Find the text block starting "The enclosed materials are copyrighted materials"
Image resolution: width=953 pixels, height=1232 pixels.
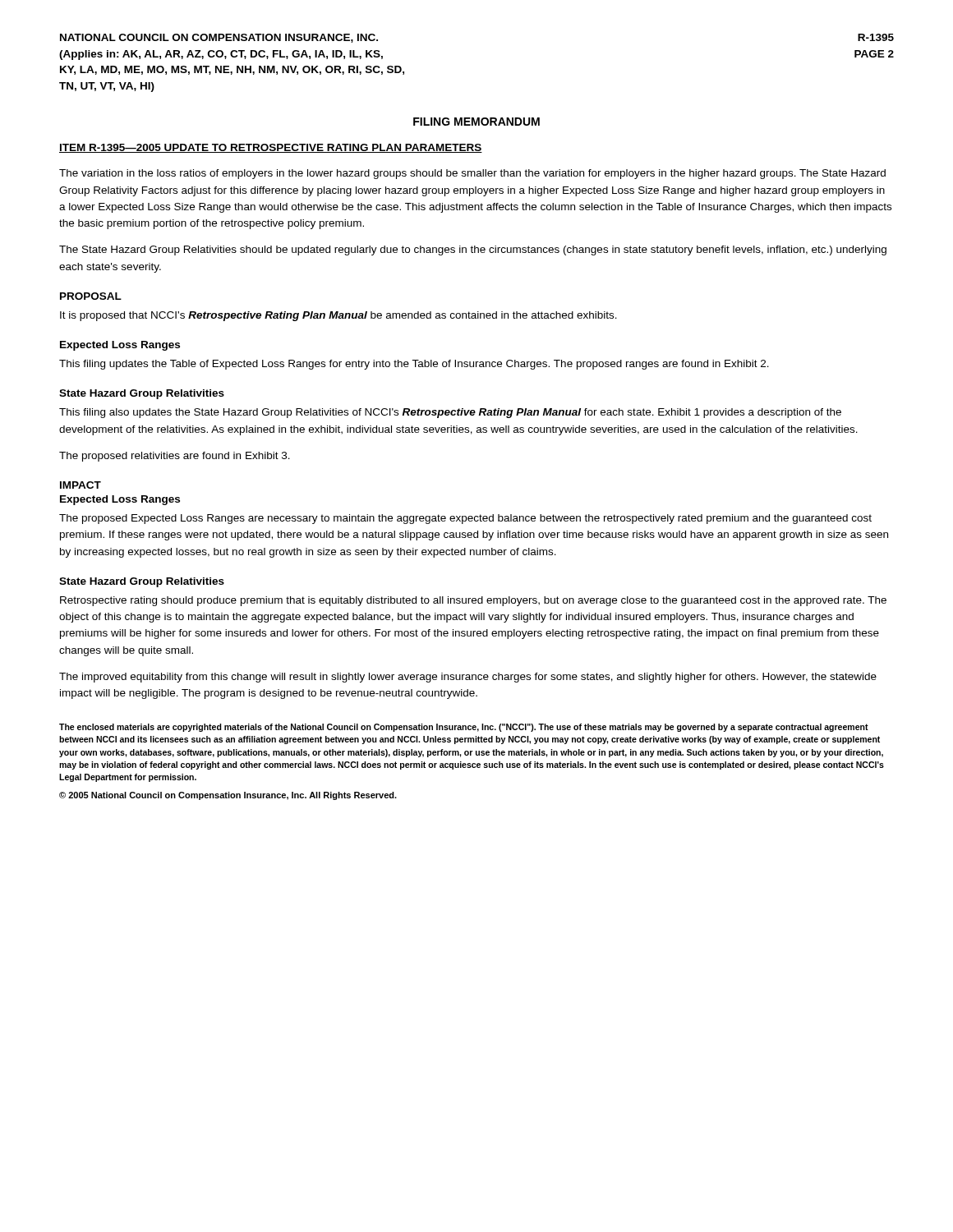point(471,752)
